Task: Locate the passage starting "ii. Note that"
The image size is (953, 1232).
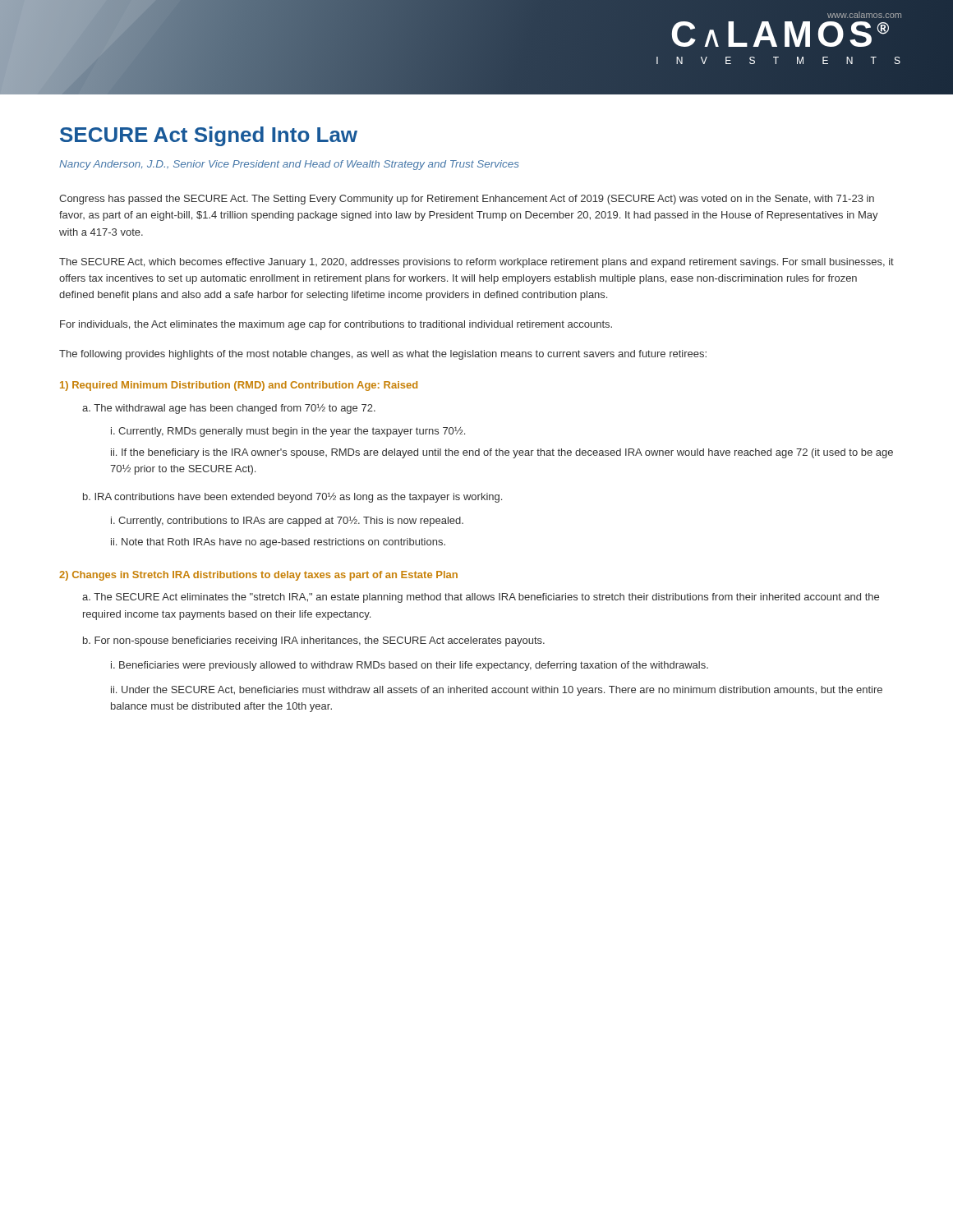Action: pyautogui.click(x=278, y=541)
